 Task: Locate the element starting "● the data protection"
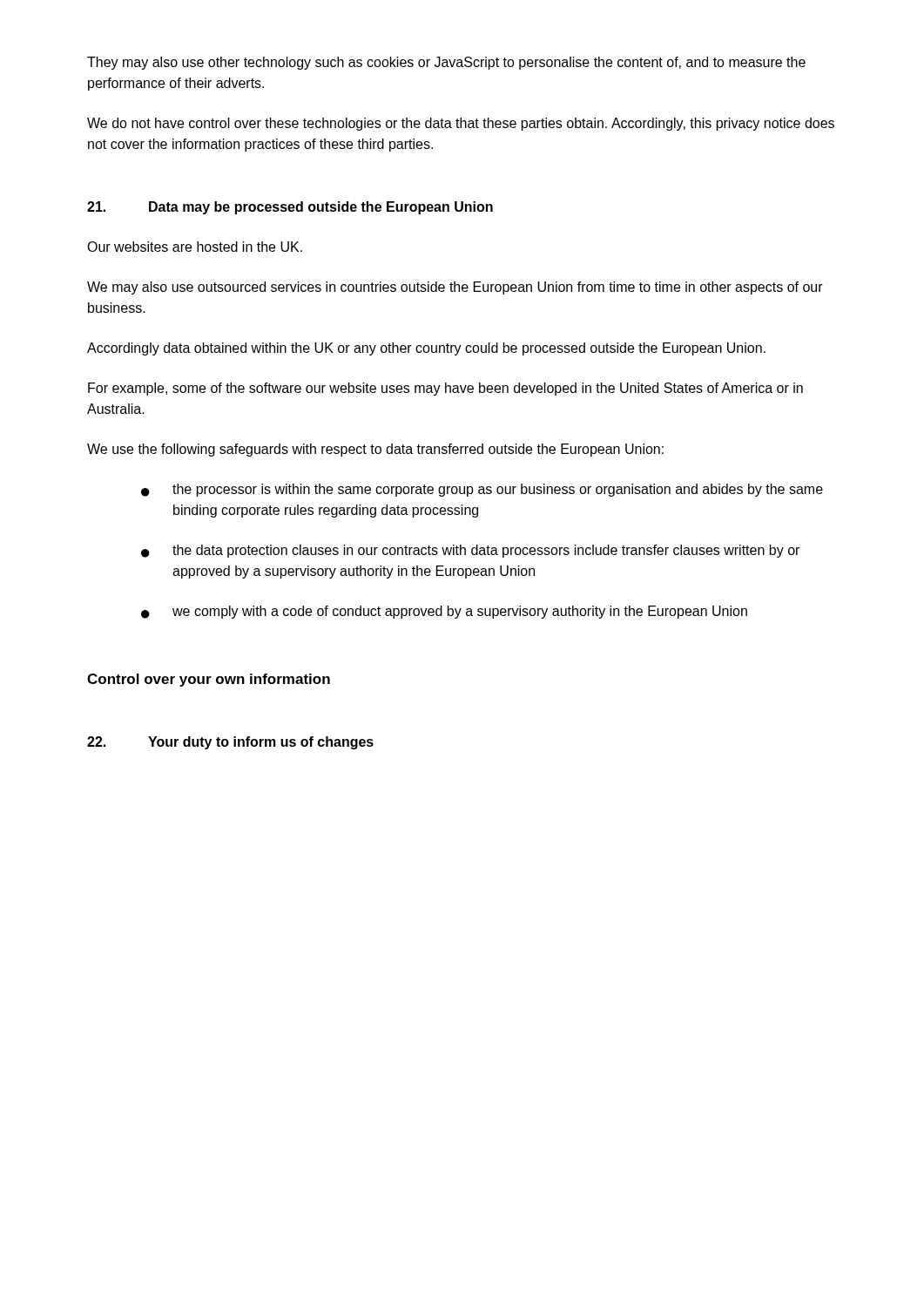pos(488,561)
